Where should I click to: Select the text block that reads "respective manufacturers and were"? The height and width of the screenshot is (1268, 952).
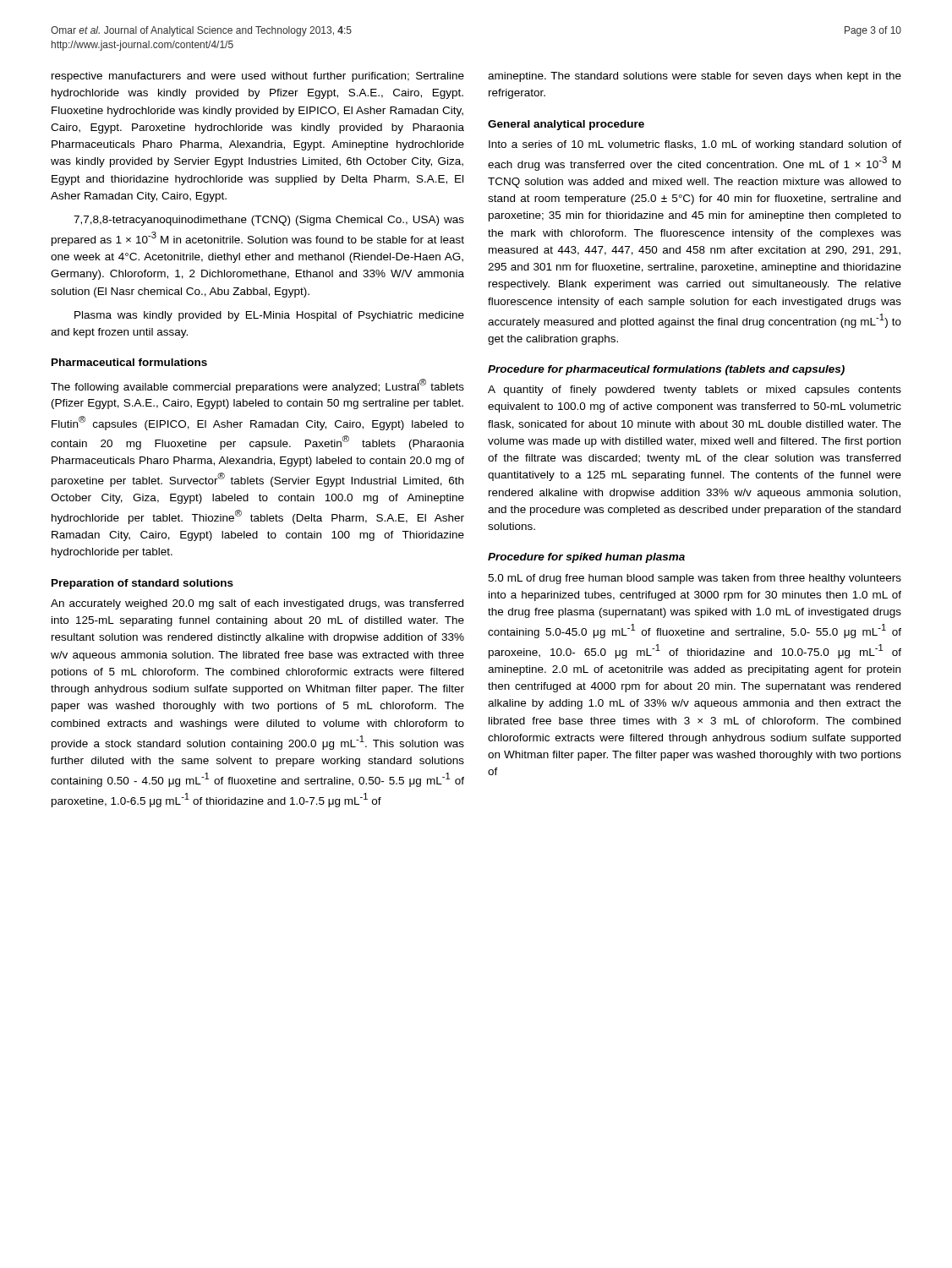[x=257, y=136]
